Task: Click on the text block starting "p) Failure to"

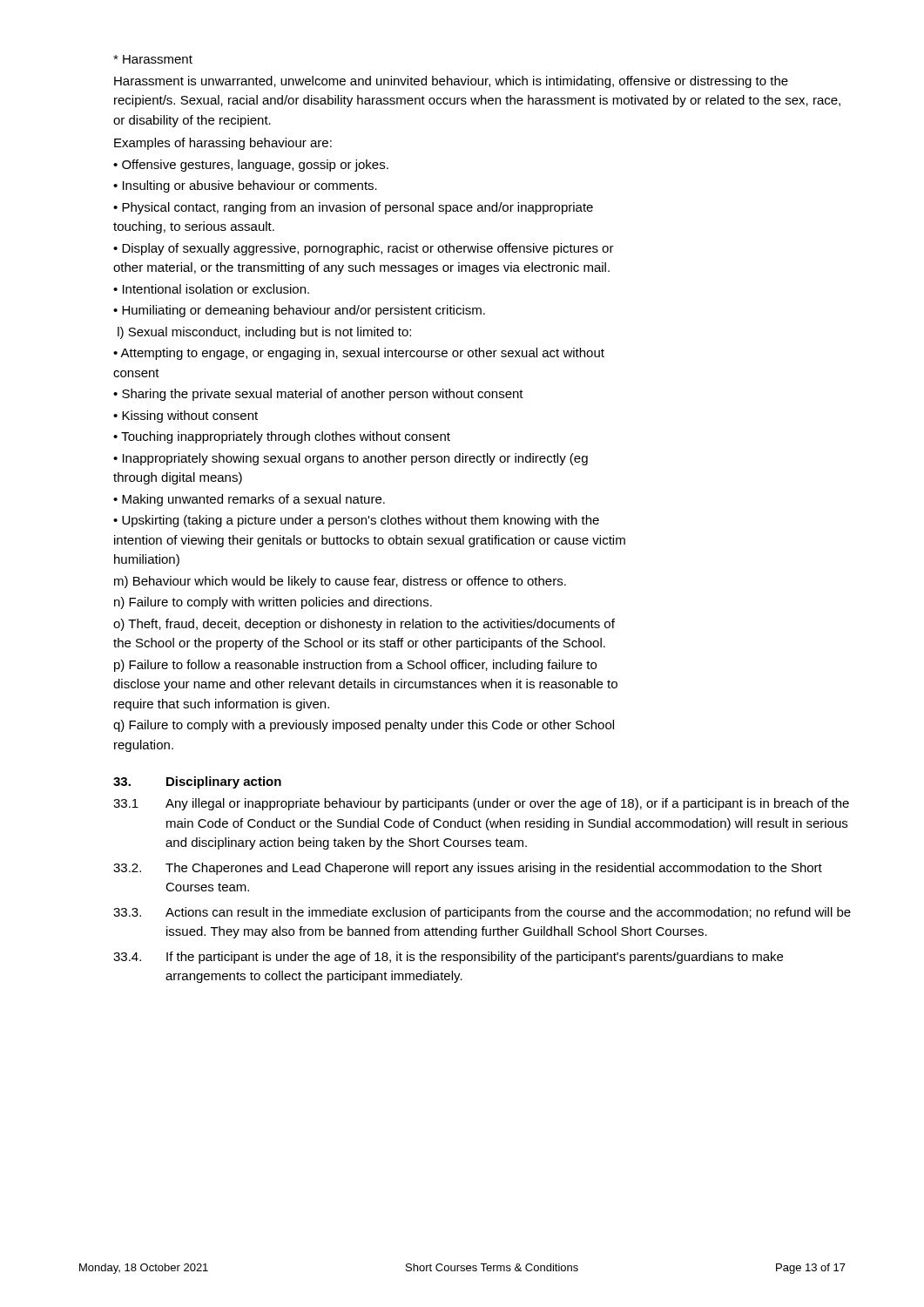Action: click(366, 684)
